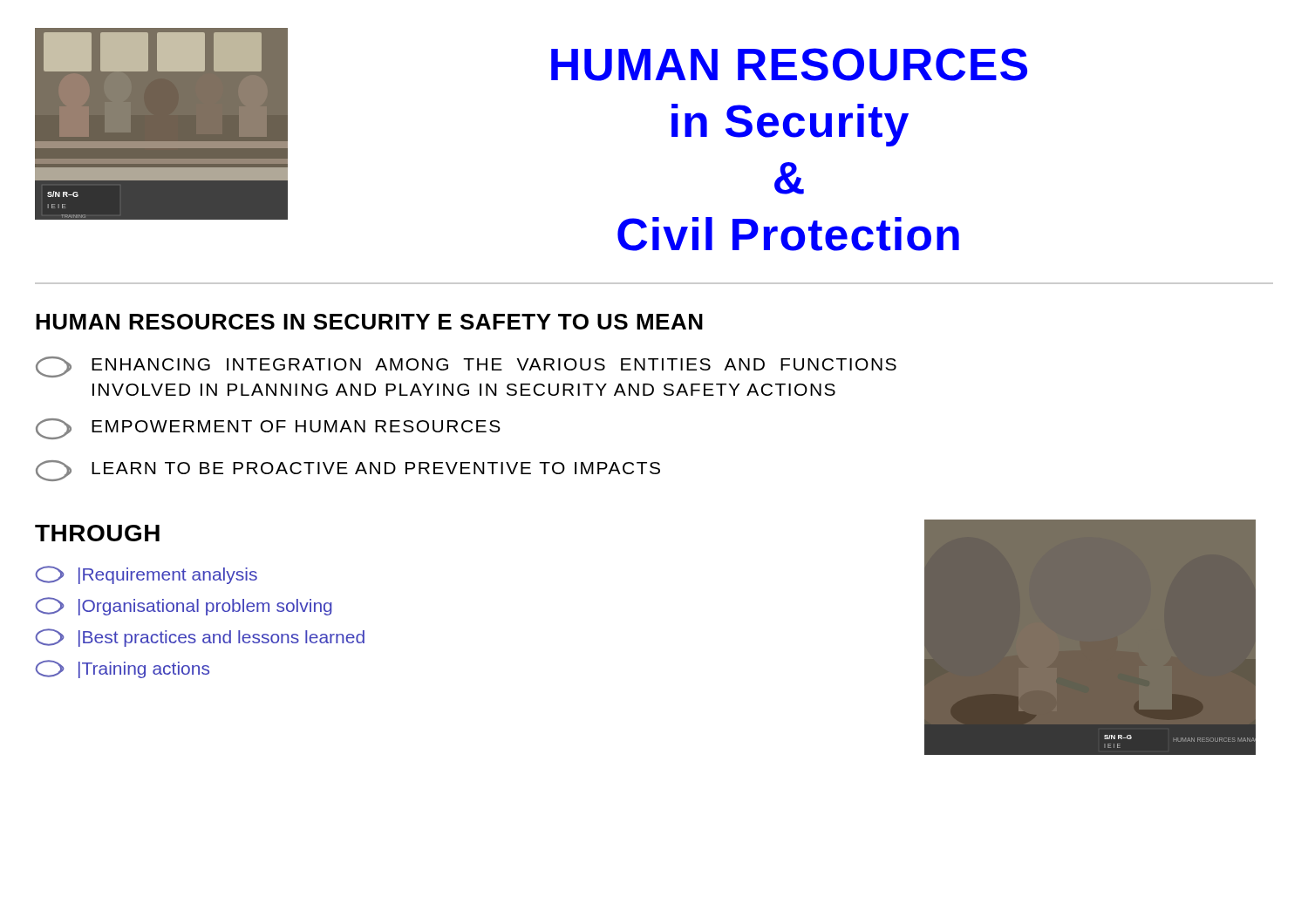Find "|Training actions" on this page
1308x924 pixels.
coord(122,668)
